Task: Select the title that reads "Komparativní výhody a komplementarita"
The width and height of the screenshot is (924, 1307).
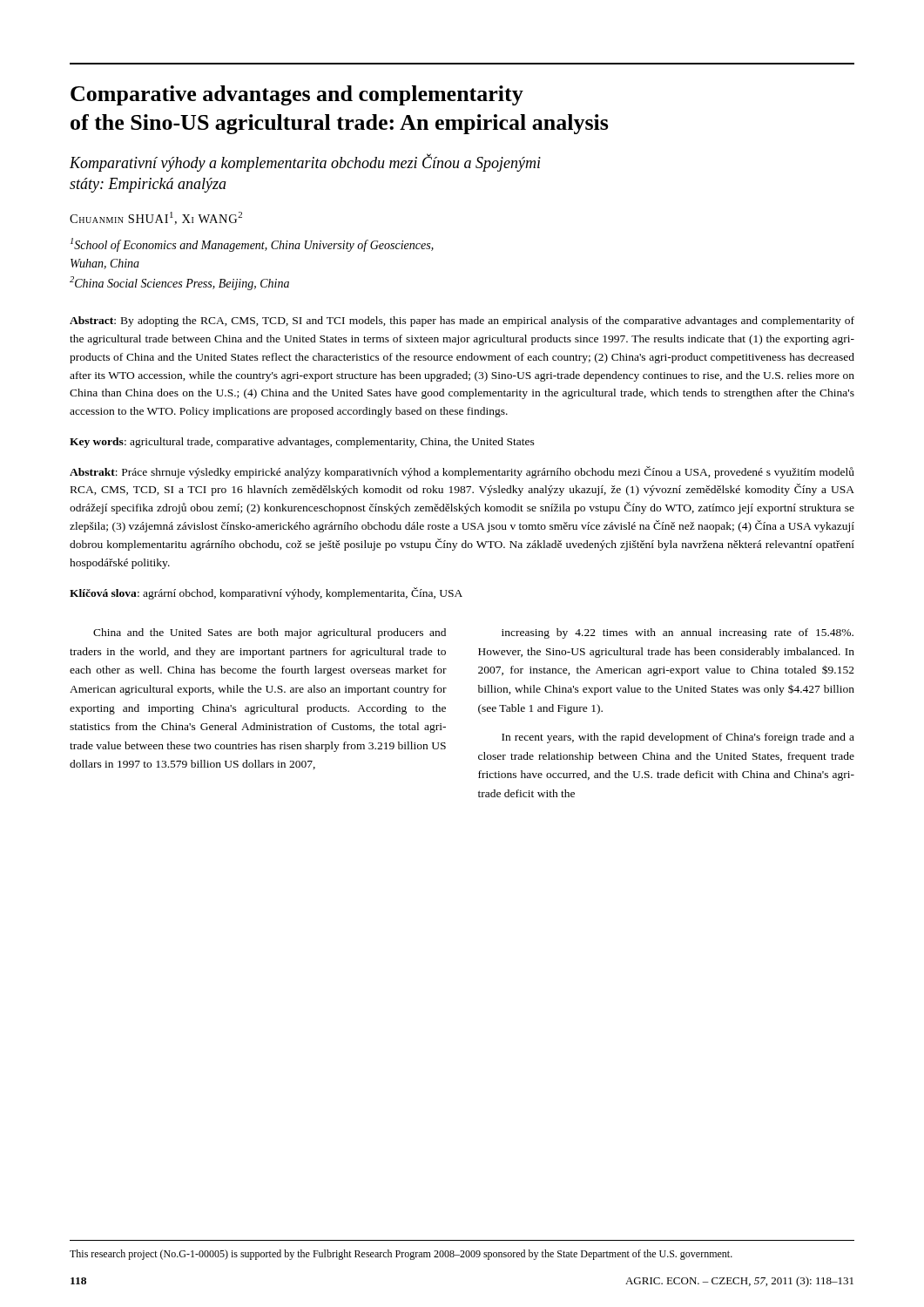Action: [x=462, y=174]
